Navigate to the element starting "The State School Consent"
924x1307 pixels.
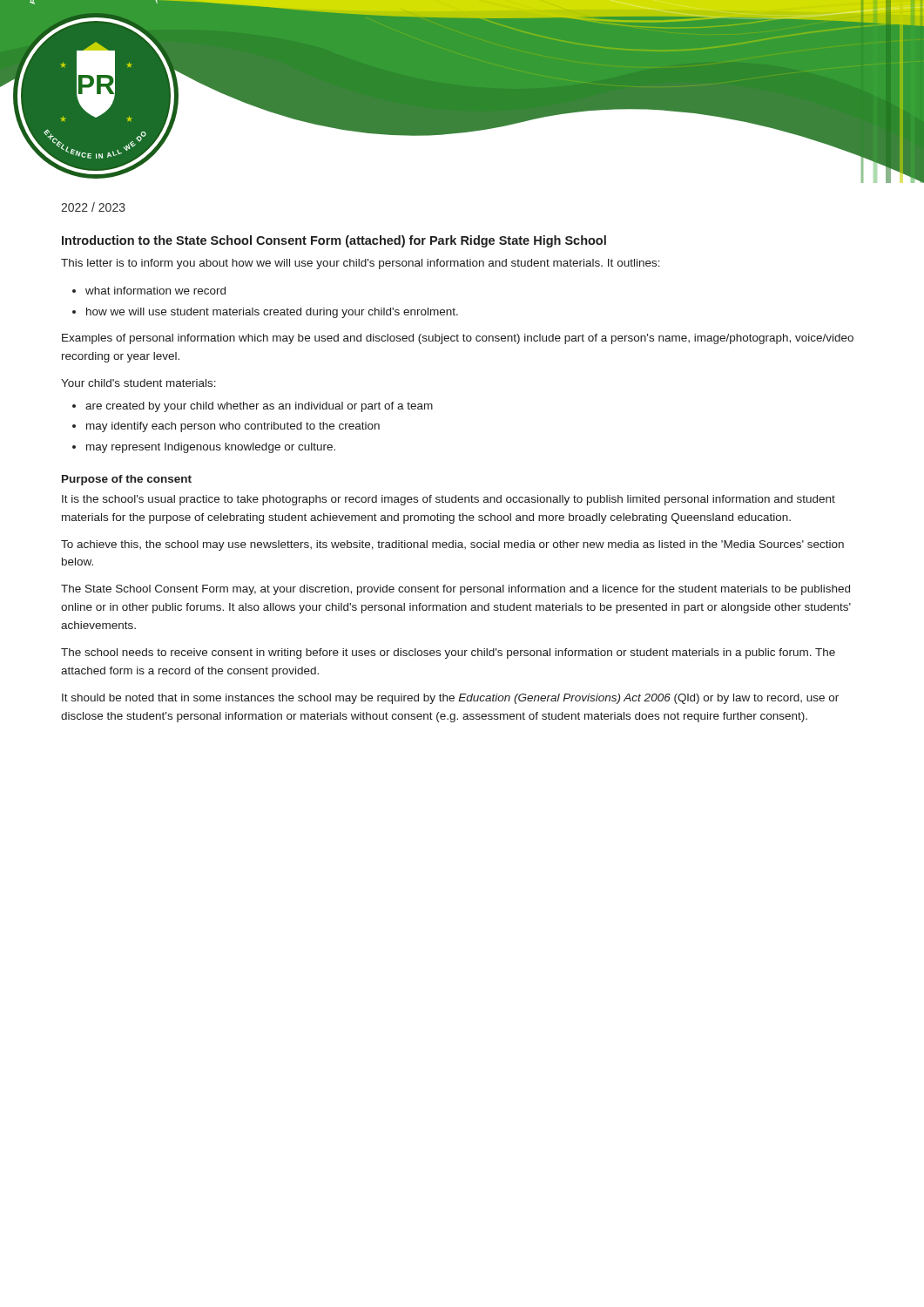pyautogui.click(x=456, y=607)
